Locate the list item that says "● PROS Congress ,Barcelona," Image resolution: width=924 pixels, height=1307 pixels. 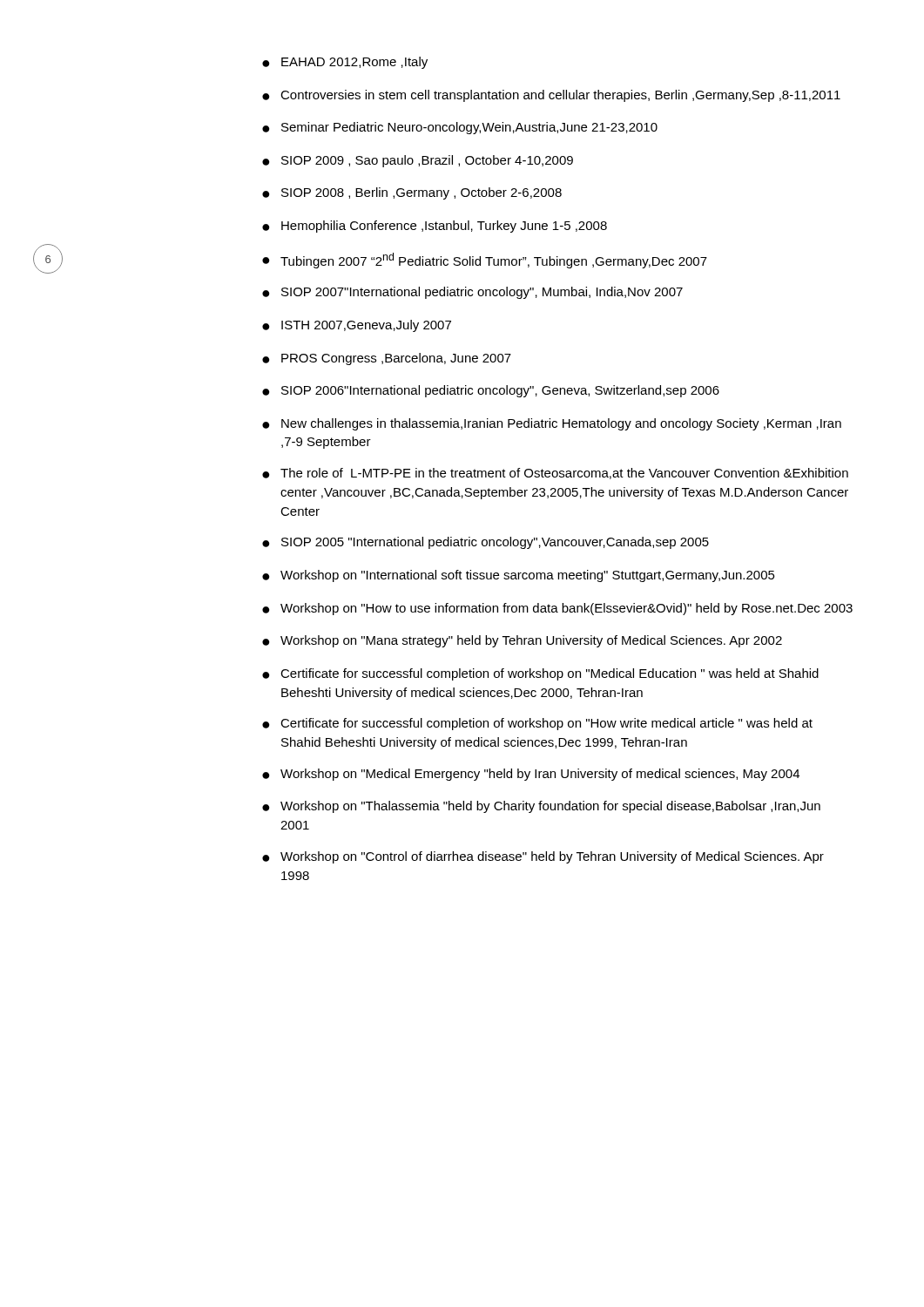tap(387, 359)
